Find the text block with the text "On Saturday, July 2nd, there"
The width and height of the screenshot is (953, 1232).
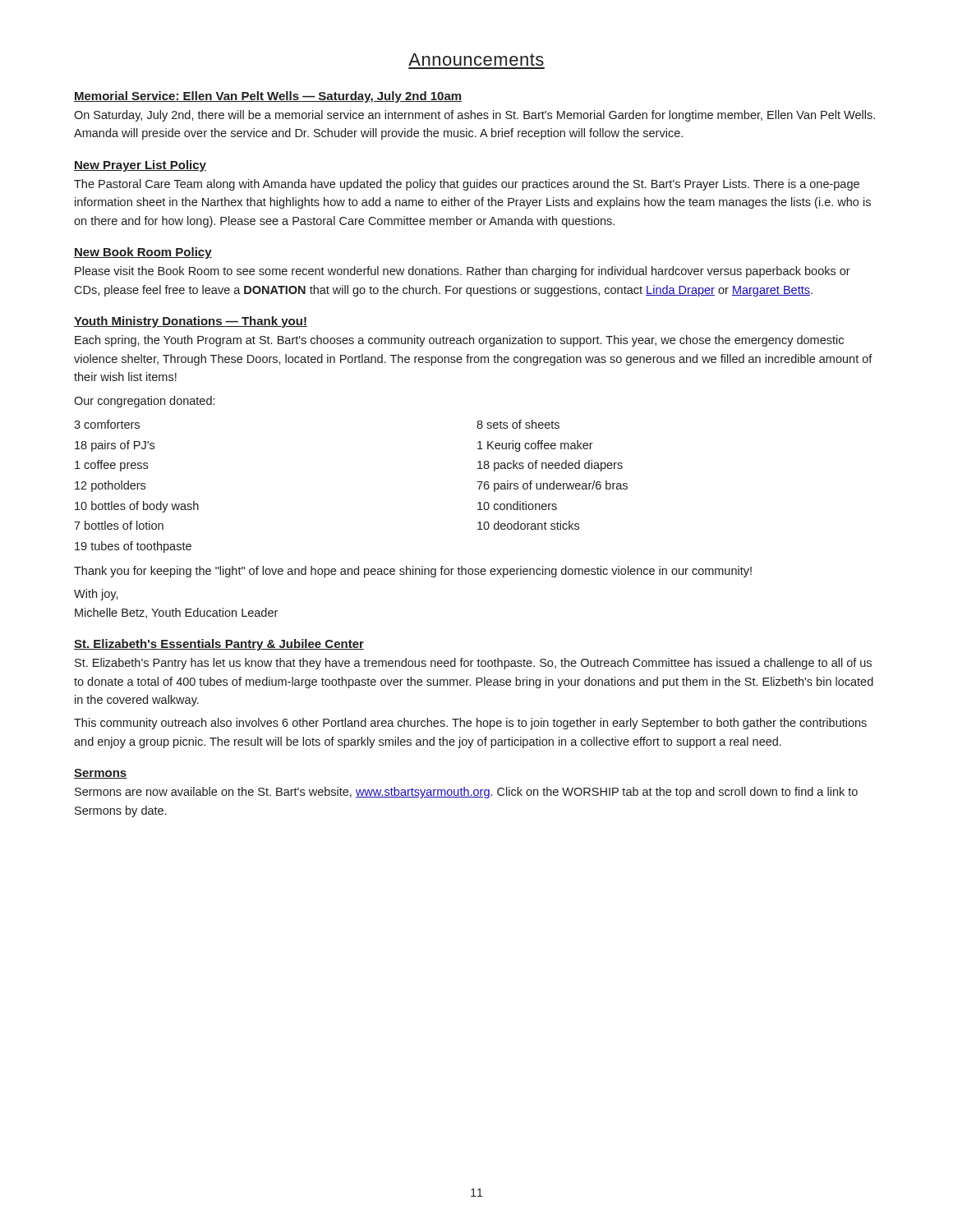(x=475, y=124)
